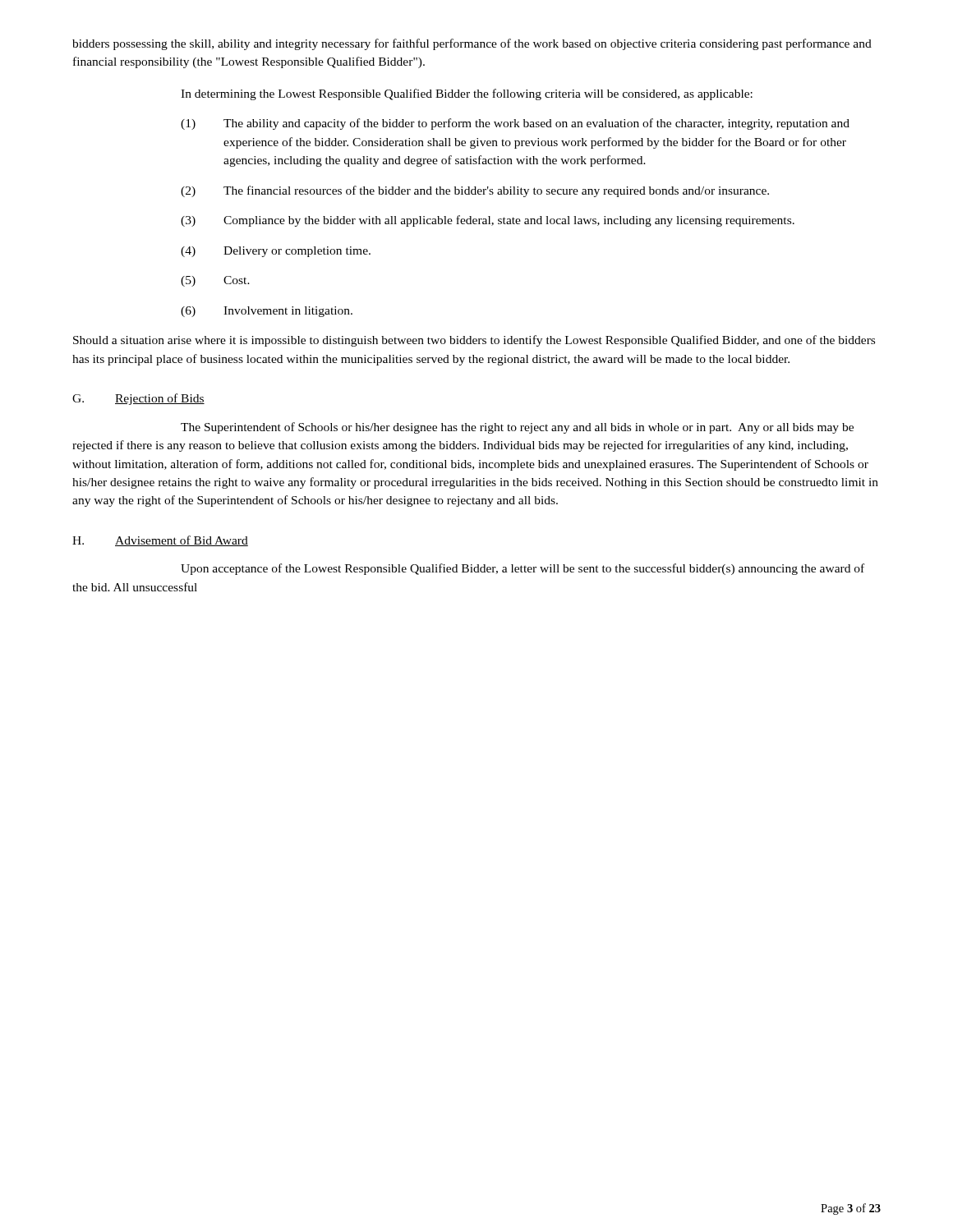Click the passage that begins "bidders possessing the skill, ability and"

tap(472, 52)
